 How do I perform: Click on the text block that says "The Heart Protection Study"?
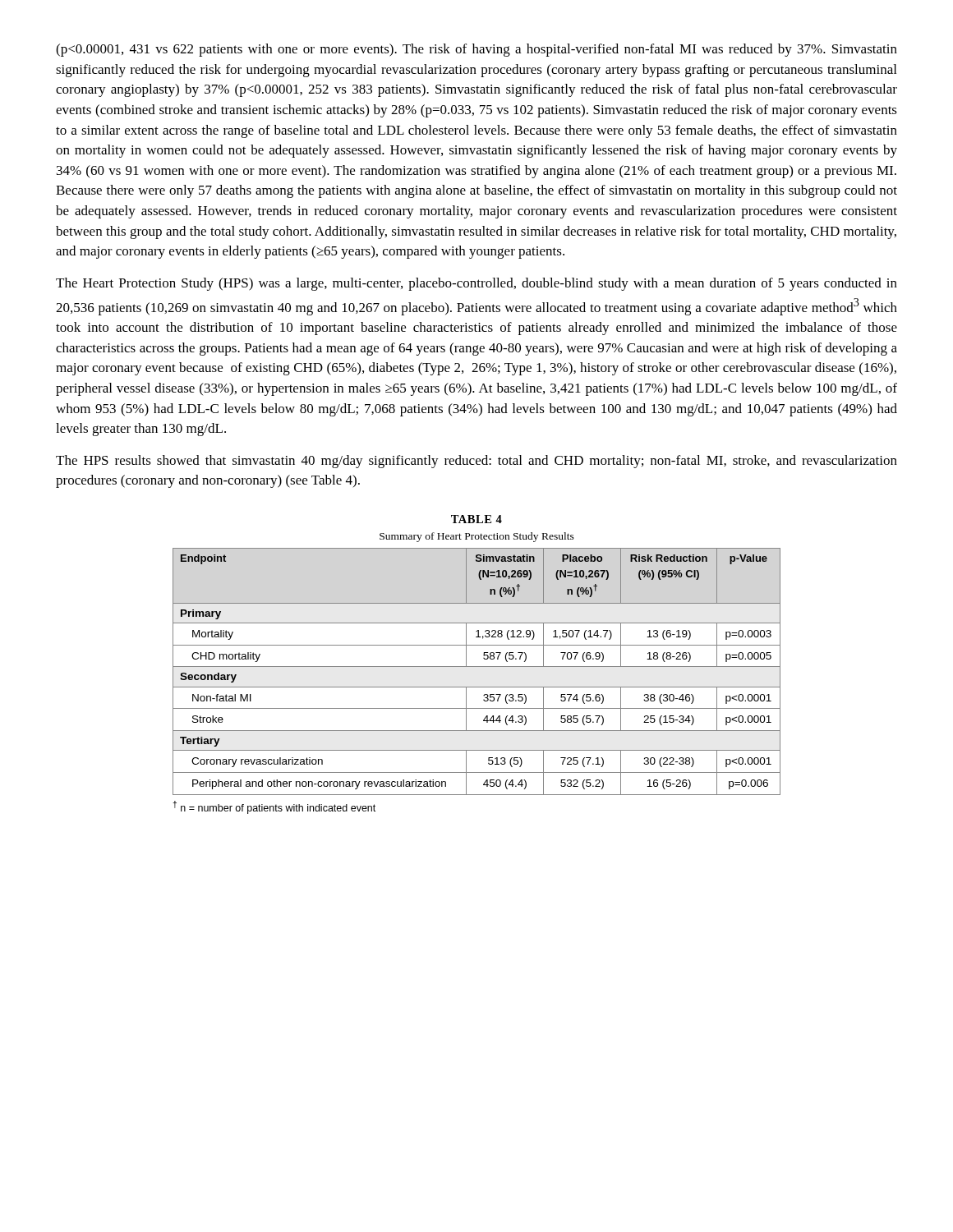click(x=476, y=356)
